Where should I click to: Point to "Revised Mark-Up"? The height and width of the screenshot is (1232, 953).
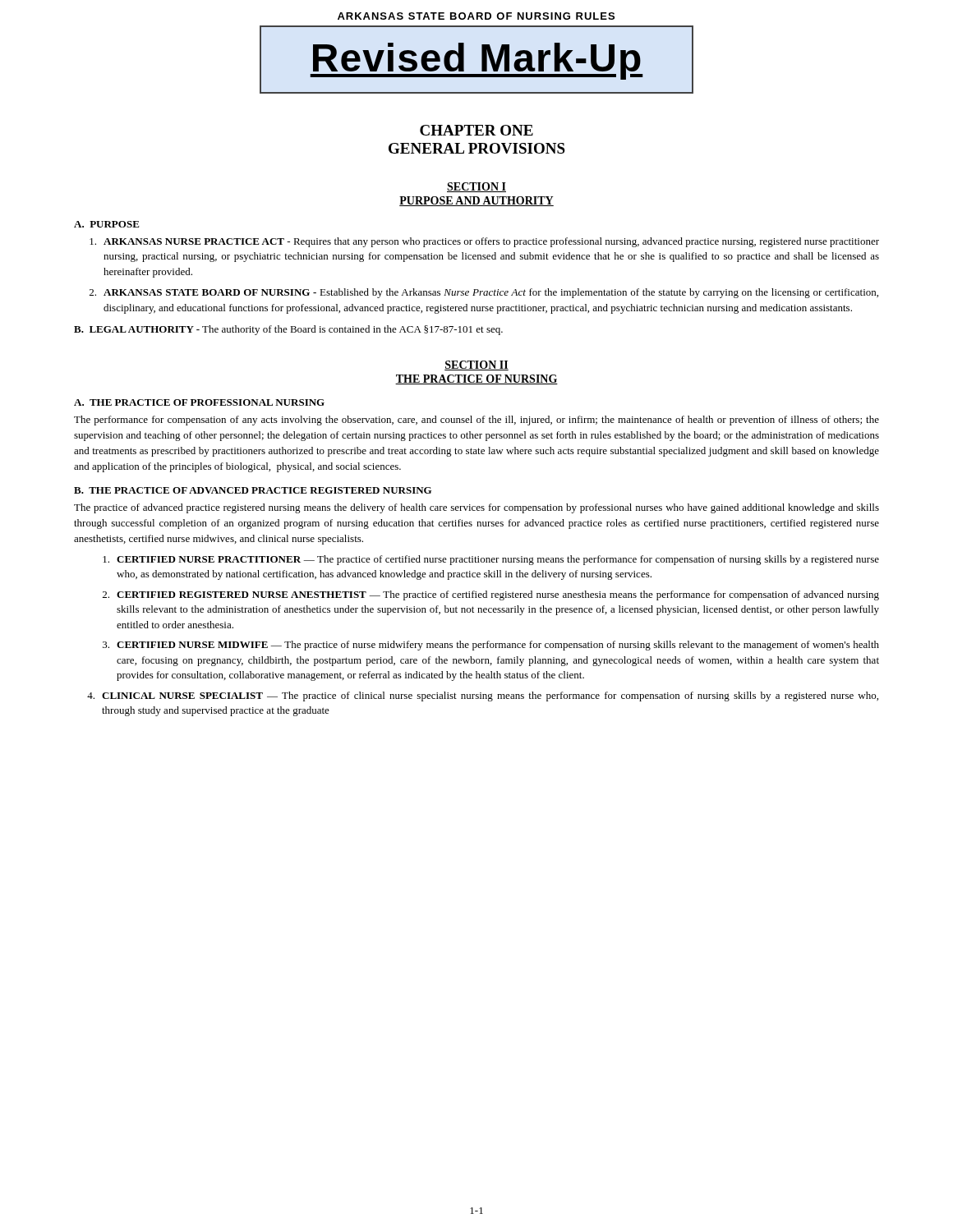(476, 60)
